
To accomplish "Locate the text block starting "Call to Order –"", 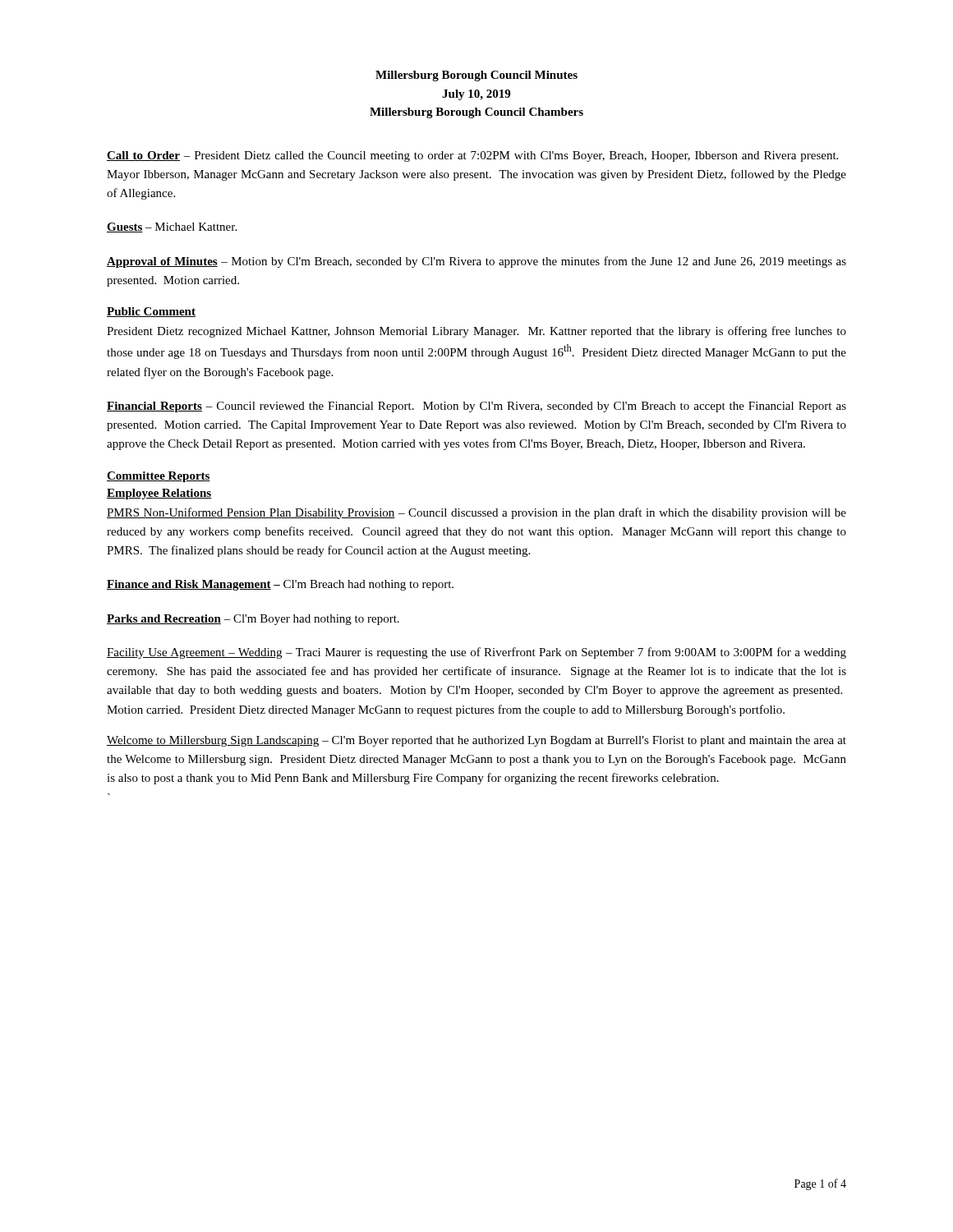I will (476, 174).
